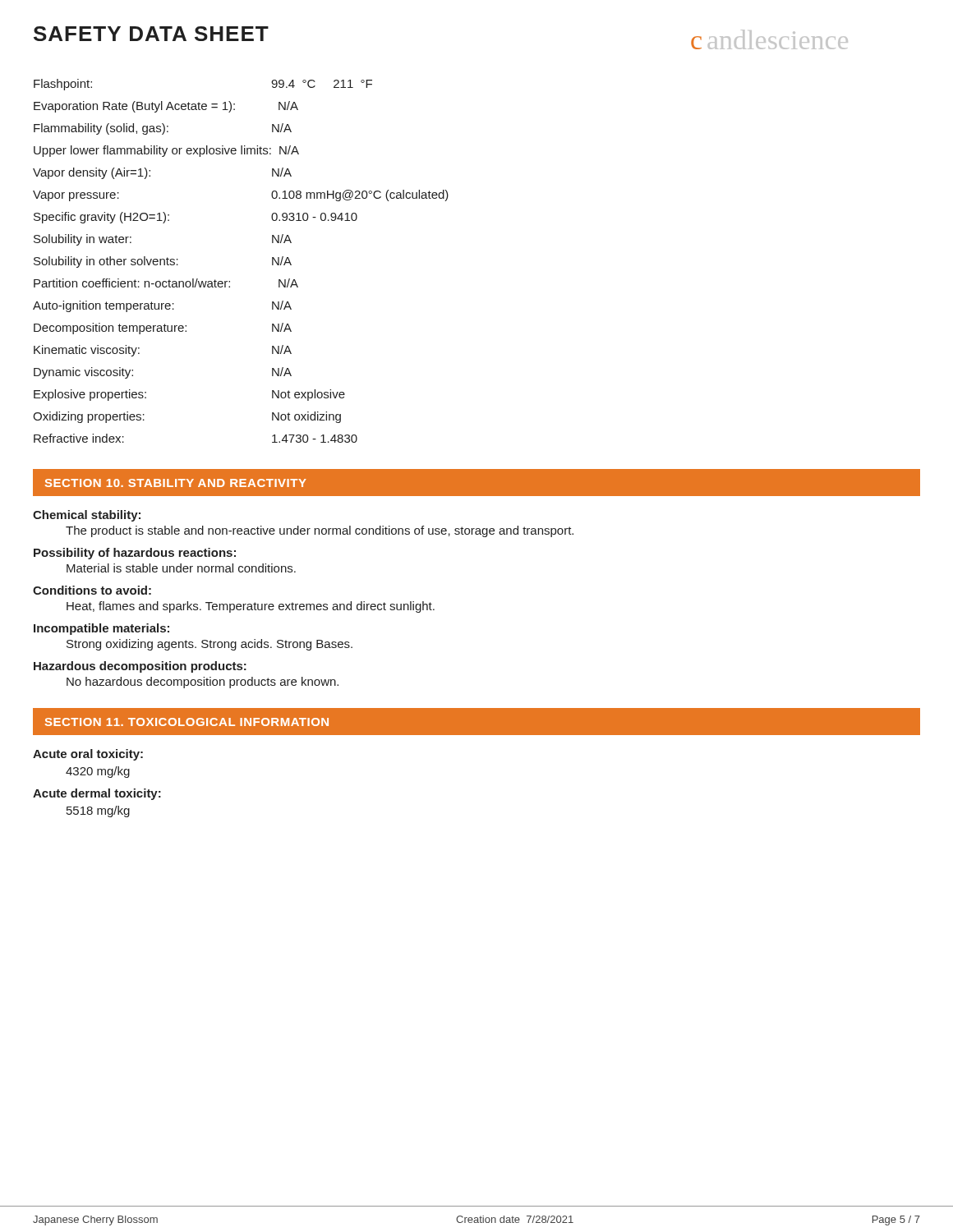Select the title that says "SAFETY DATA SHEET"
Image resolution: width=953 pixels, height=1232 pixels.
[x=151, y=34]
